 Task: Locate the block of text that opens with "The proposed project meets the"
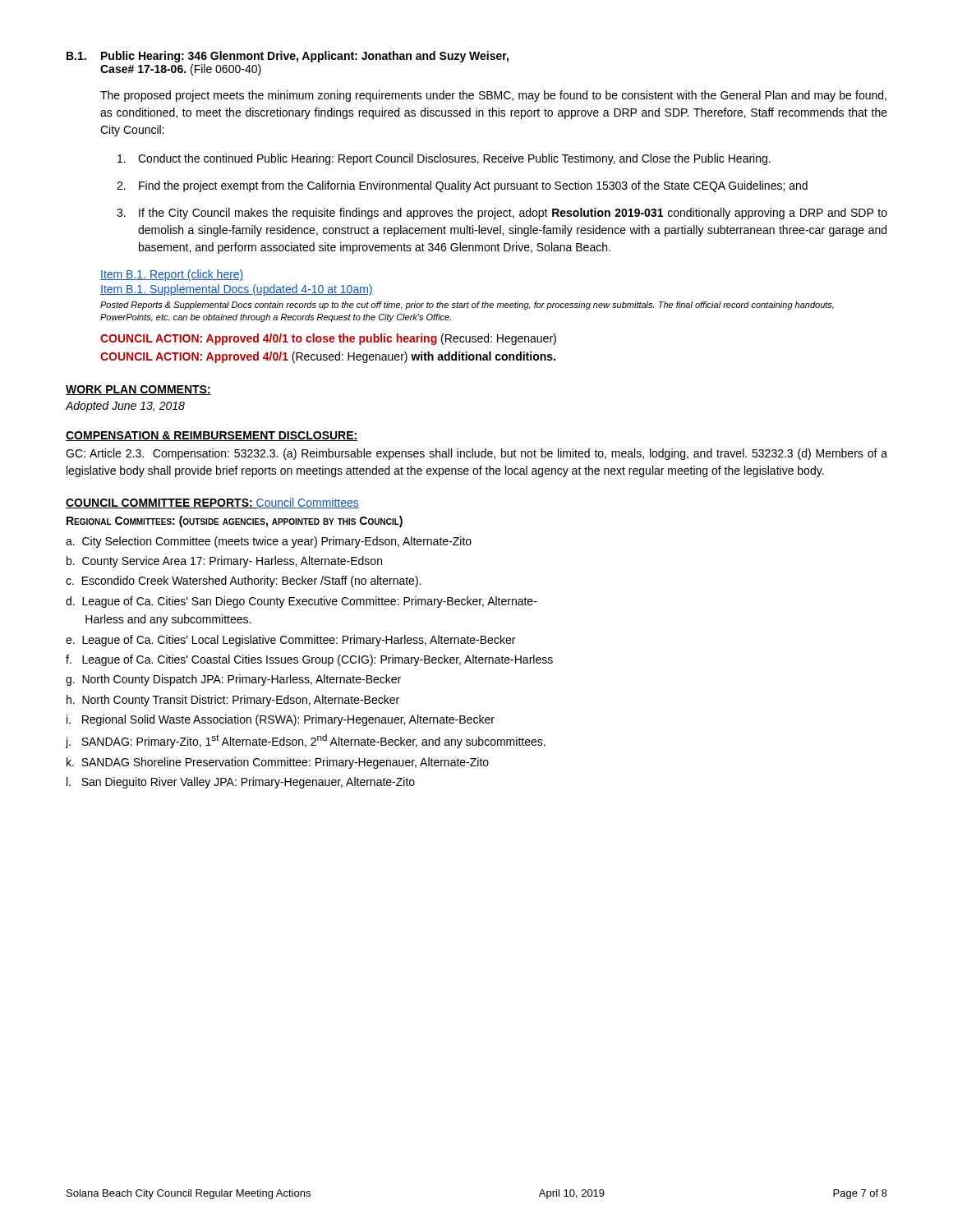pos(494,113)
